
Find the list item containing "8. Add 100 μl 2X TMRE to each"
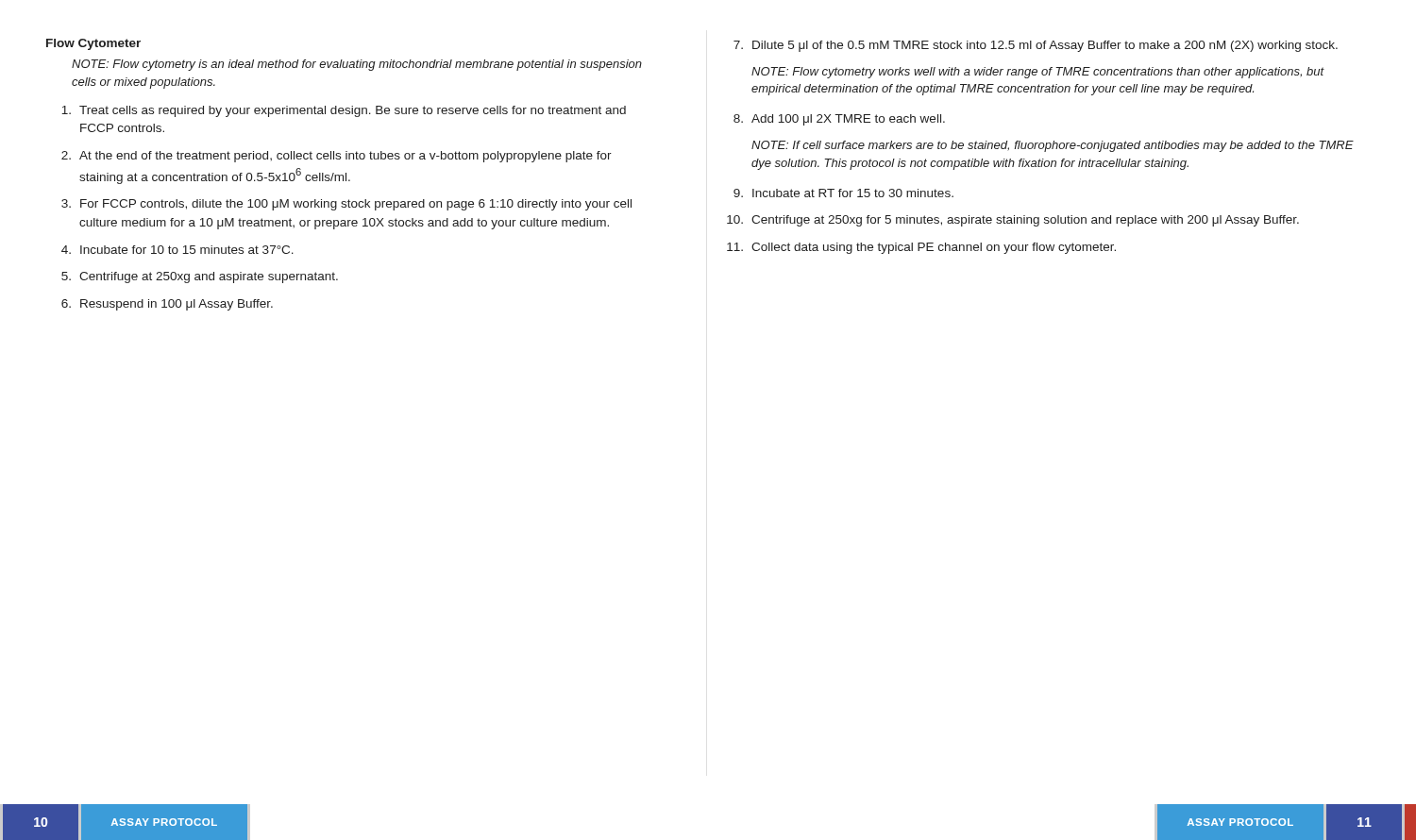(839, 120)
